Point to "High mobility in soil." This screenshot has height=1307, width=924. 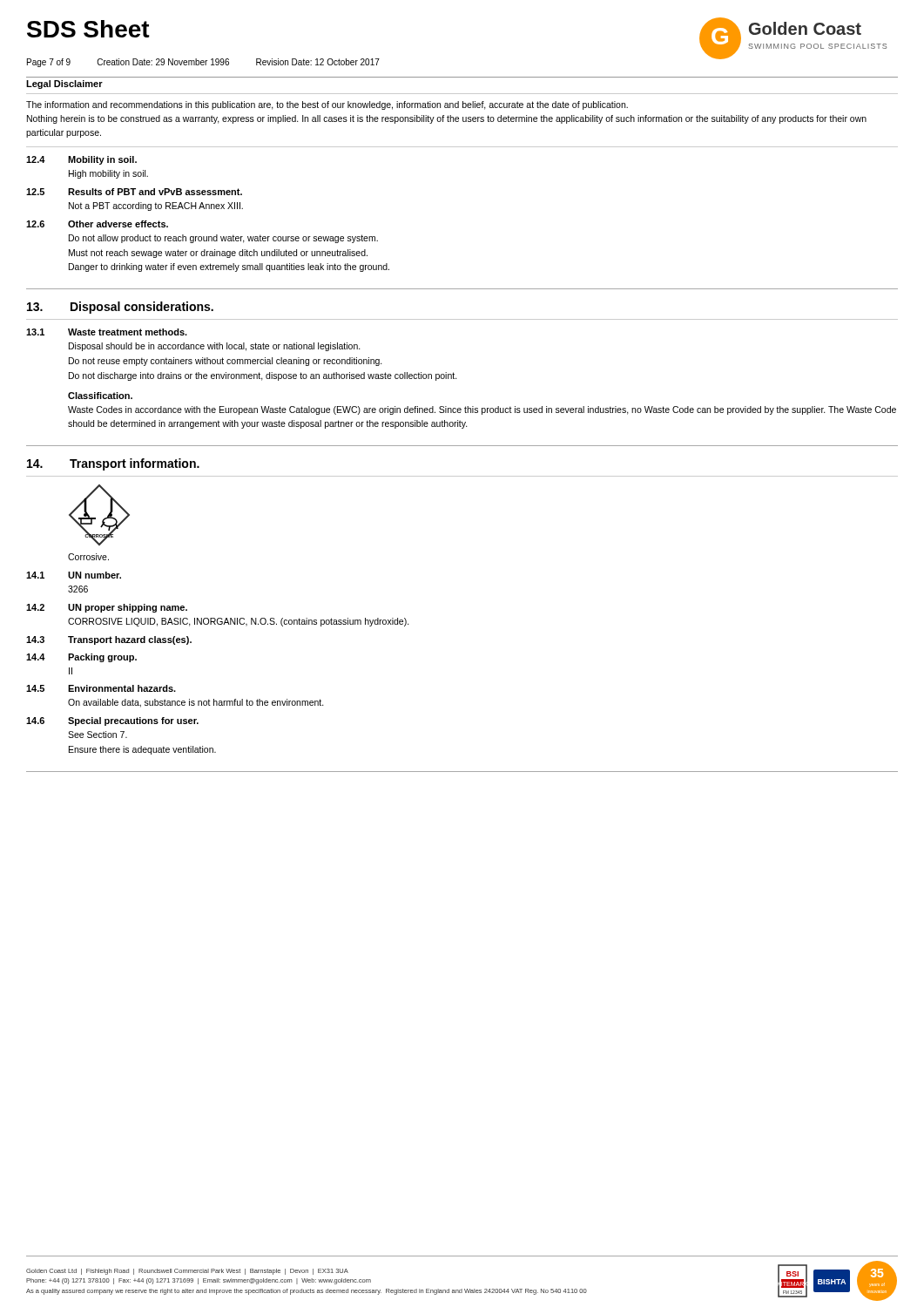(x=108, y=174)
